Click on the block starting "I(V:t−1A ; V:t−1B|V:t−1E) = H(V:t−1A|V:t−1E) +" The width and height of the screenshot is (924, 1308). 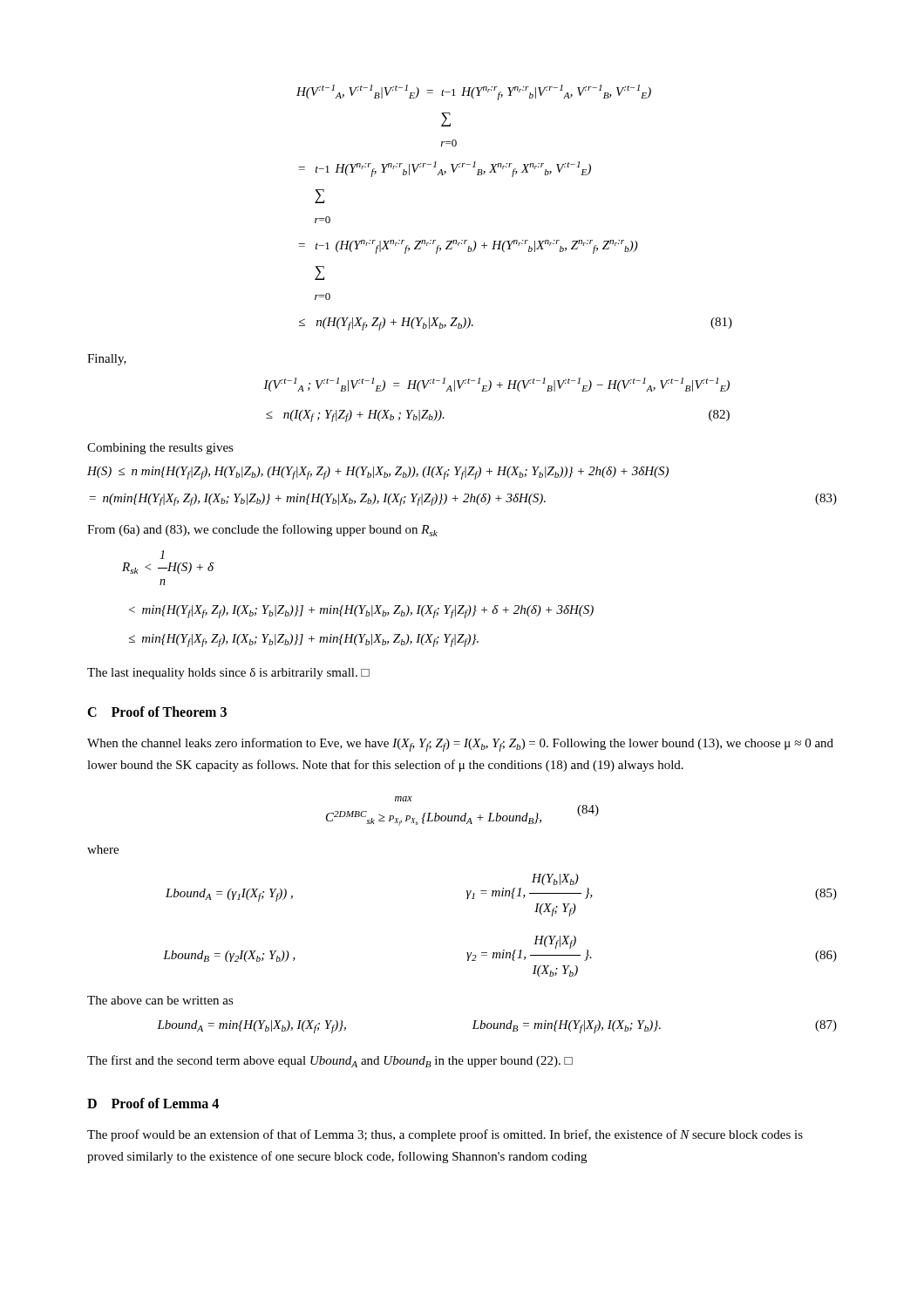(496, 385)
